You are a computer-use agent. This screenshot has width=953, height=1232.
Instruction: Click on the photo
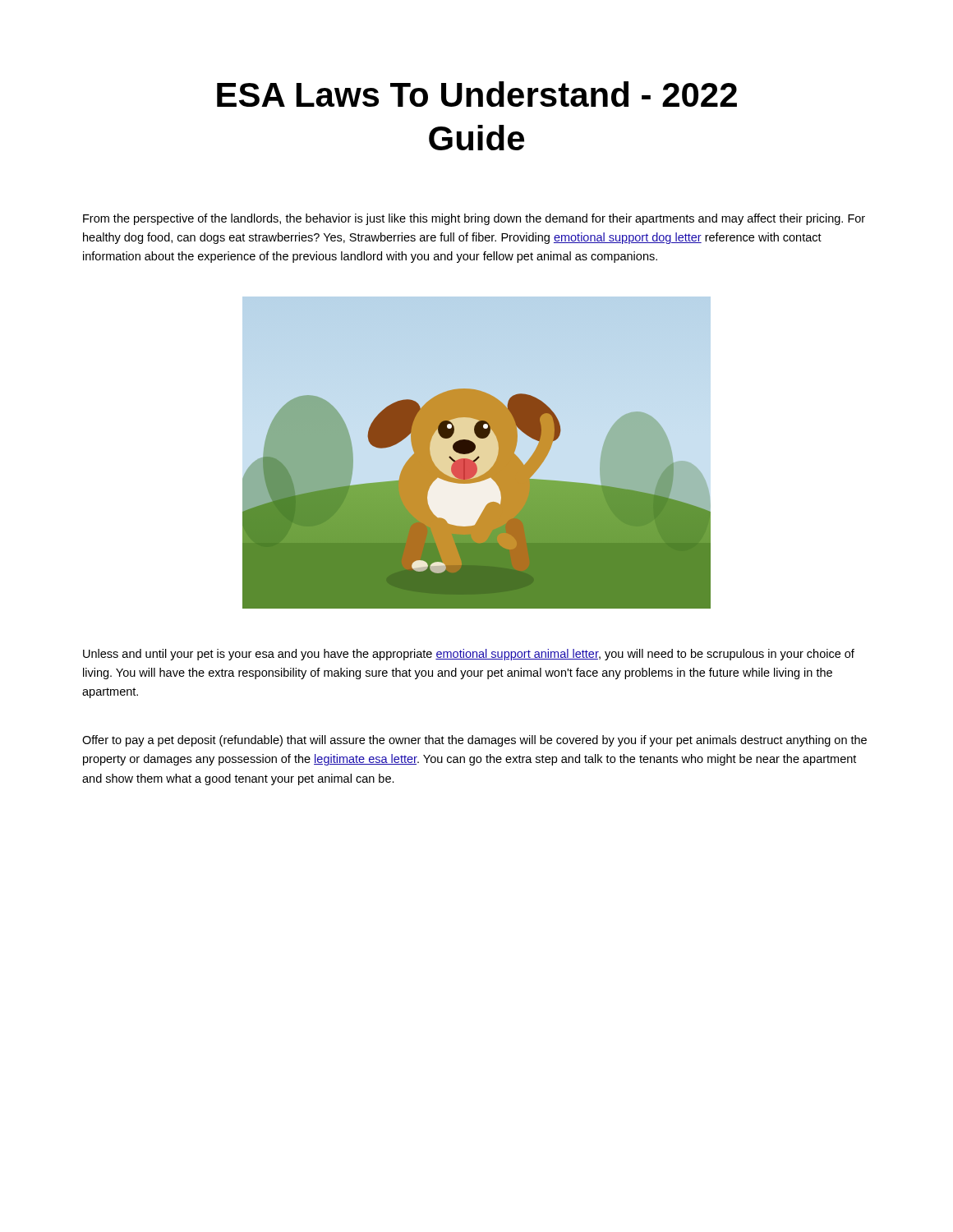[x=476, y=454]
